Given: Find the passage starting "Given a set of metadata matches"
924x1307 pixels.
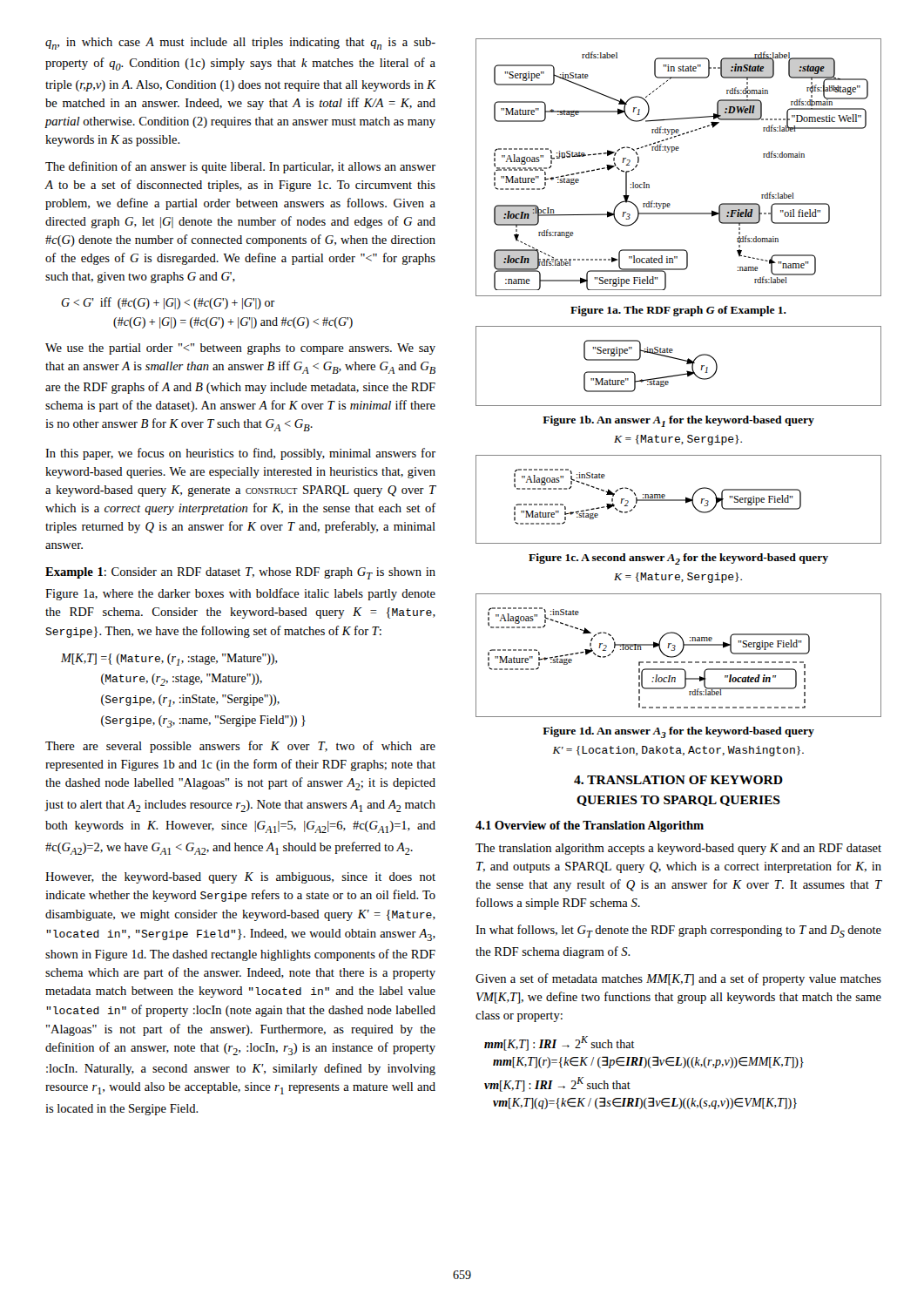Looking at the screenshot, I should click(x=678, y=997).
